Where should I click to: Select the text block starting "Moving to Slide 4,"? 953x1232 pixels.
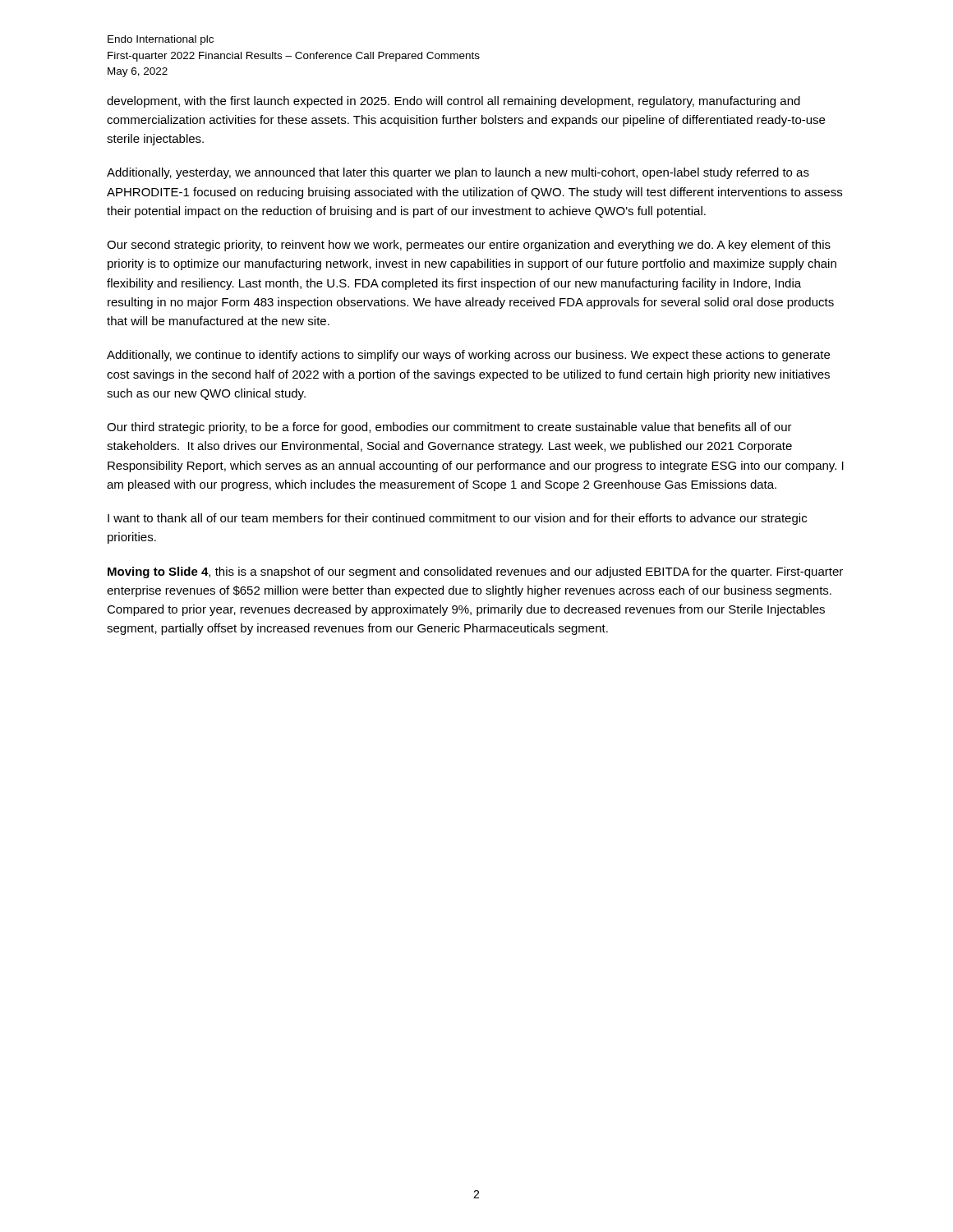point(475,600)
